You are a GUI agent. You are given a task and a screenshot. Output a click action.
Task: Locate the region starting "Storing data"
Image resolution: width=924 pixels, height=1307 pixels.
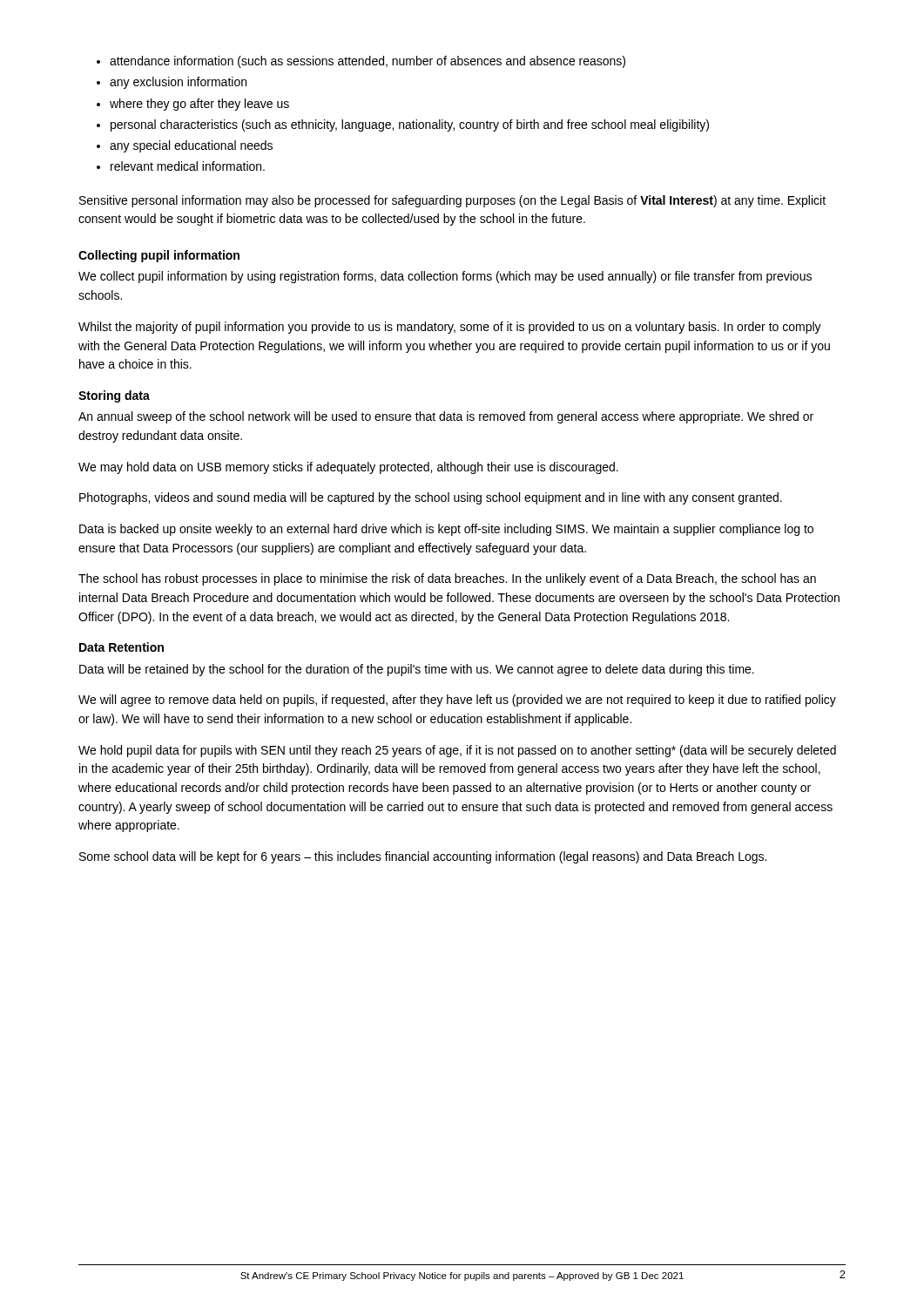(114, 395)
